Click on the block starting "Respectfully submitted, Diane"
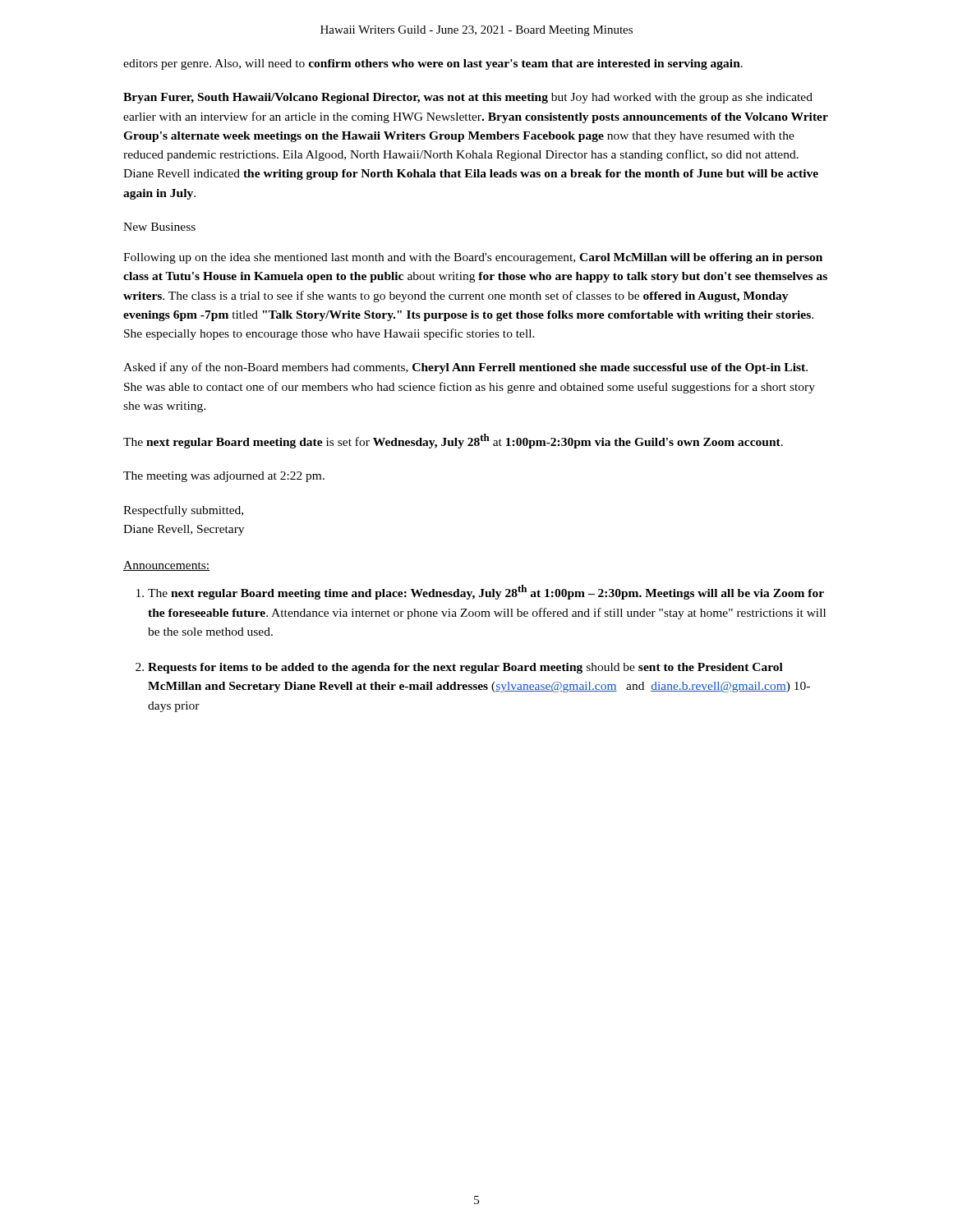The width and height of the screenshot is (953, 1232). pyautogui.click(x=184, y=519)
